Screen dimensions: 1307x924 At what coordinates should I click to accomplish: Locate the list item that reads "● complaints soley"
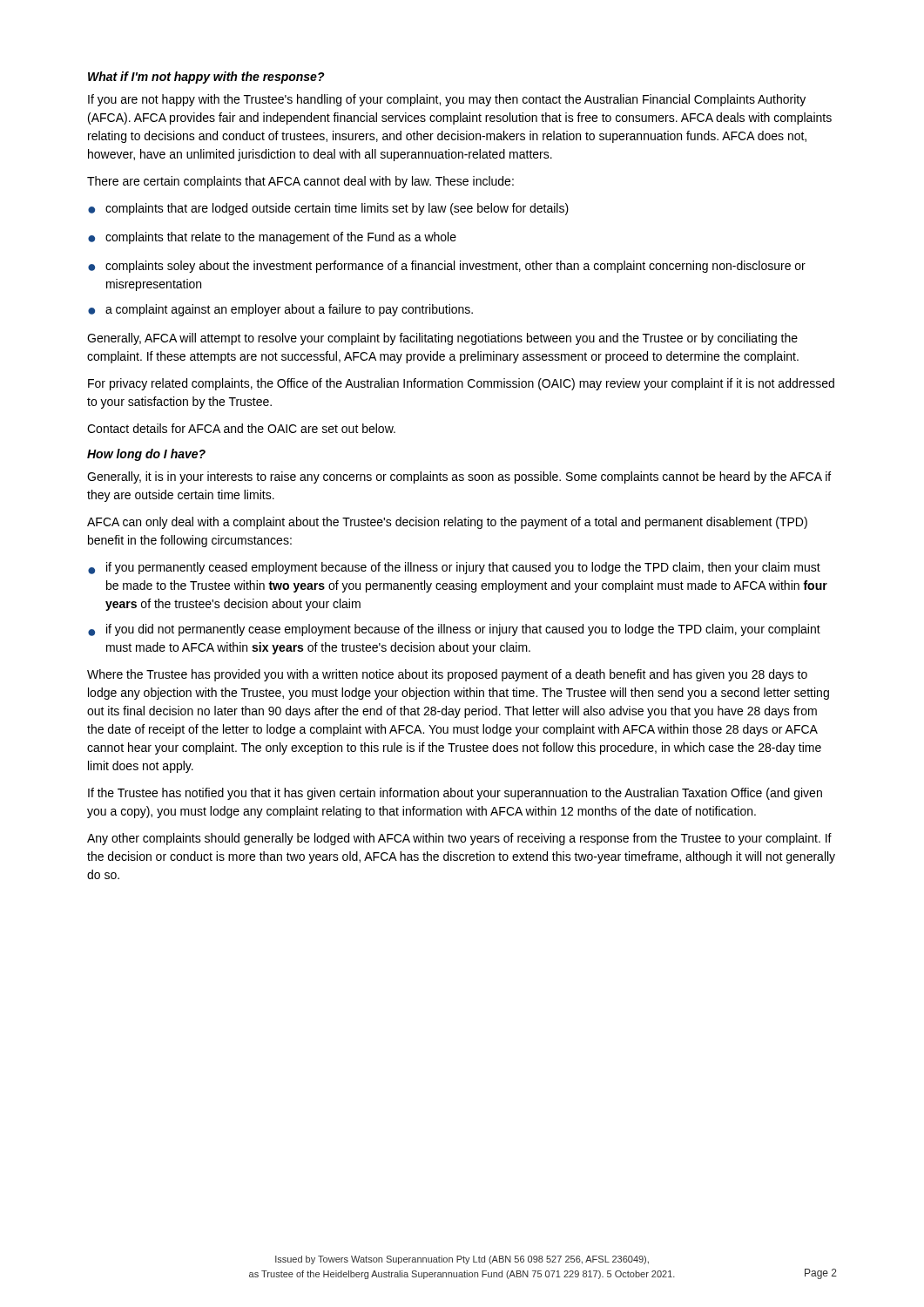click(x=462, y=275)
